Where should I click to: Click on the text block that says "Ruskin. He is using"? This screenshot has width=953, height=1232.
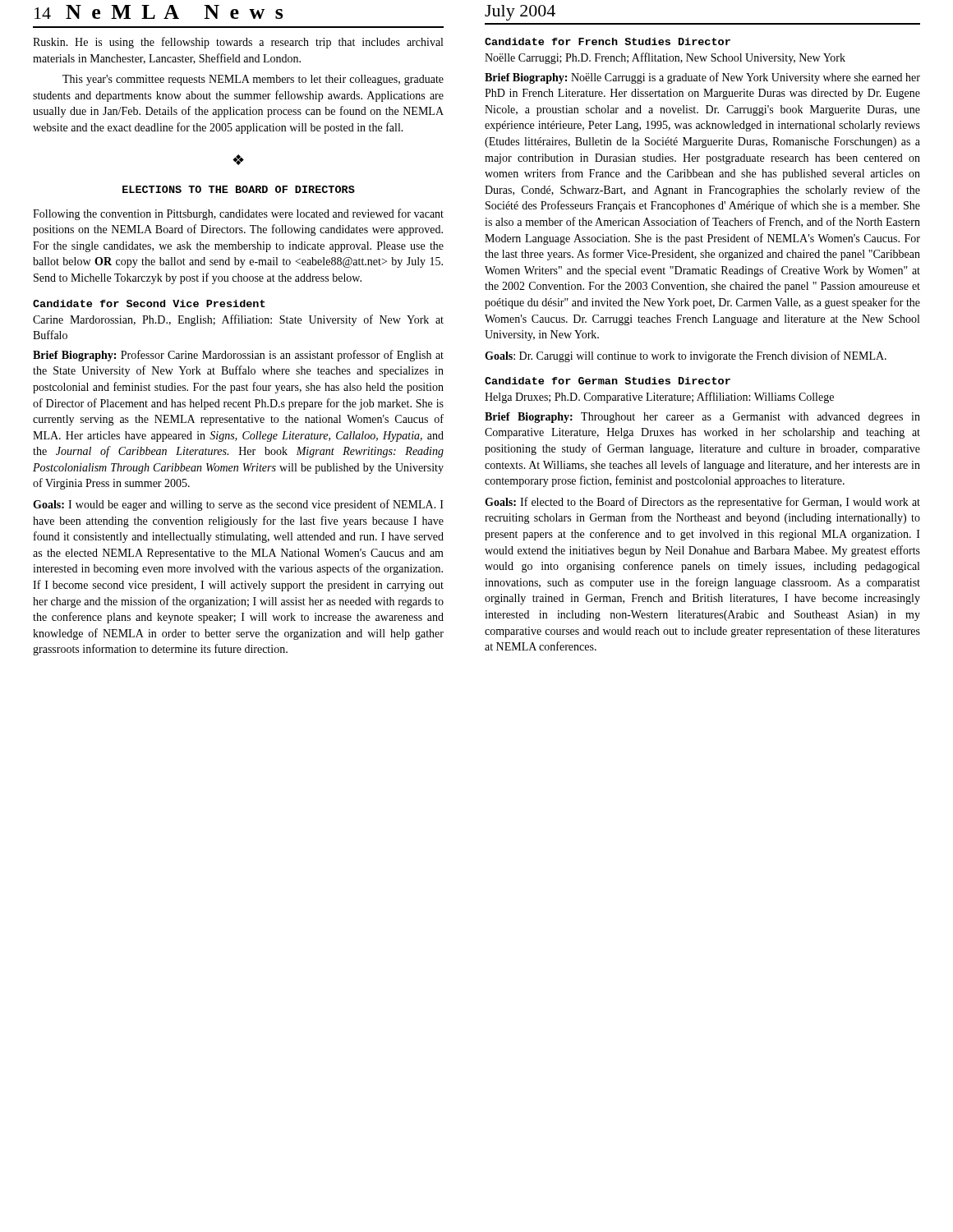tap(238, 85)
